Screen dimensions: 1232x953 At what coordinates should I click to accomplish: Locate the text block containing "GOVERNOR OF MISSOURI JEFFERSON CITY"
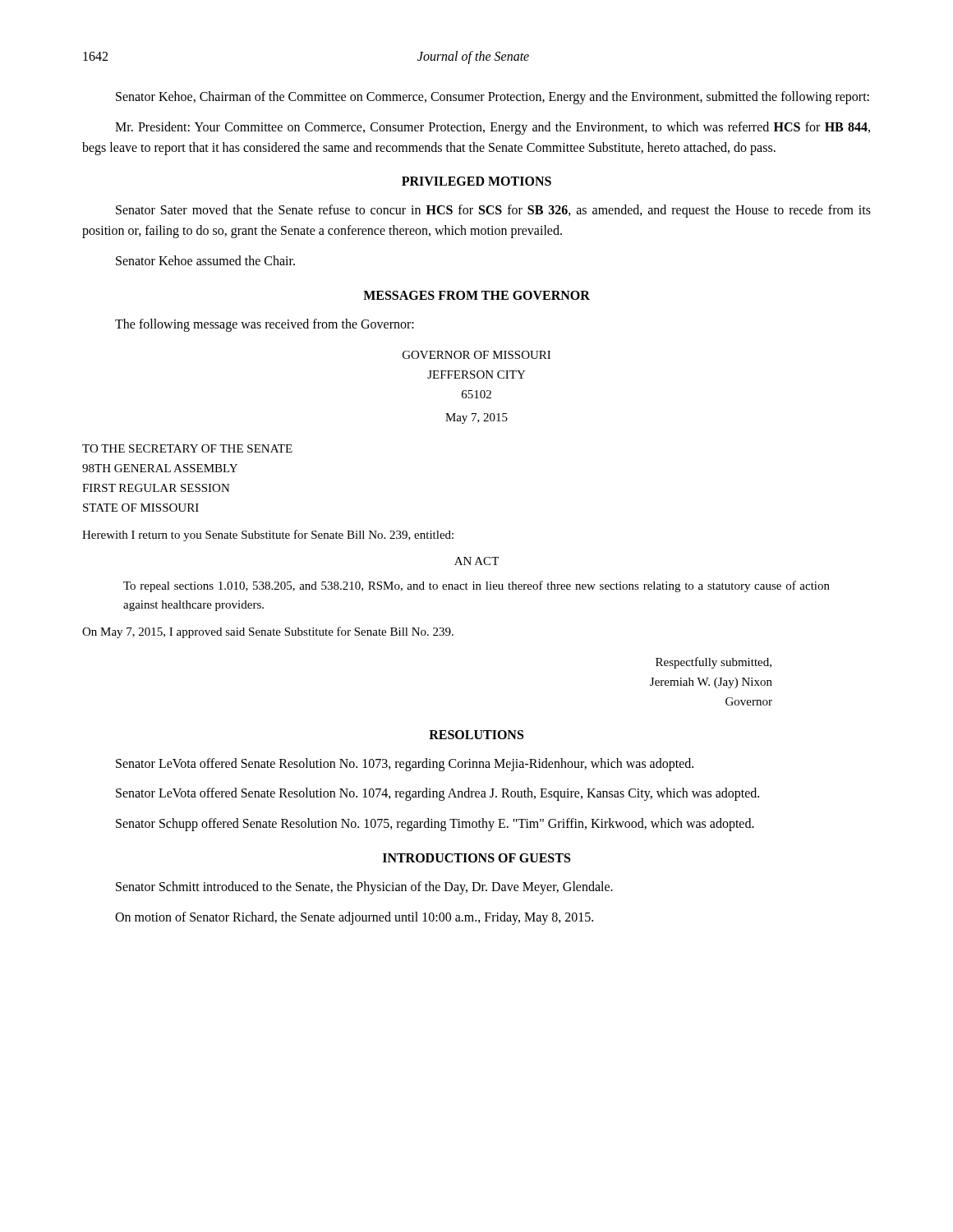(476, 374)
